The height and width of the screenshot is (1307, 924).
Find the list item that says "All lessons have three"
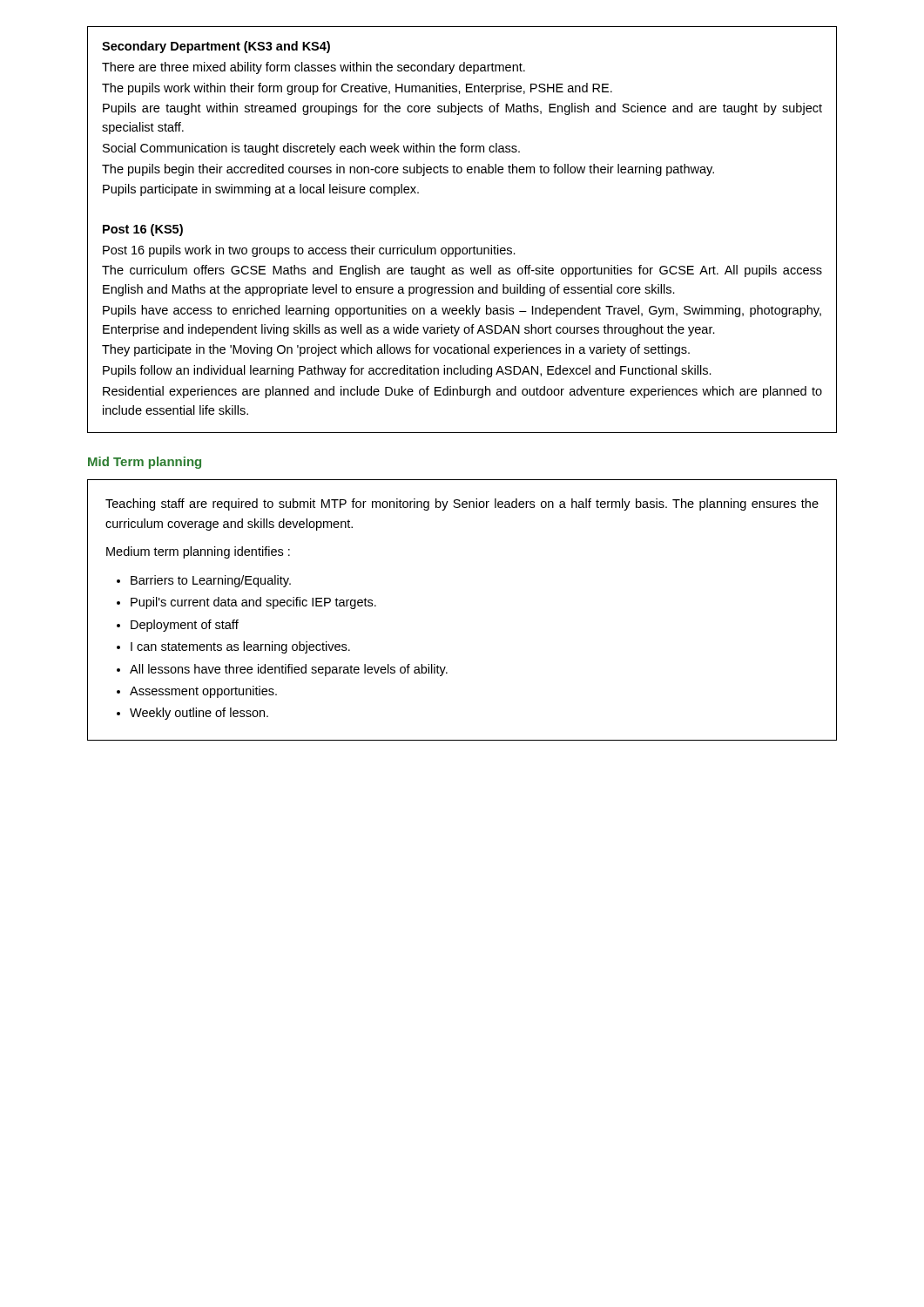289,669
